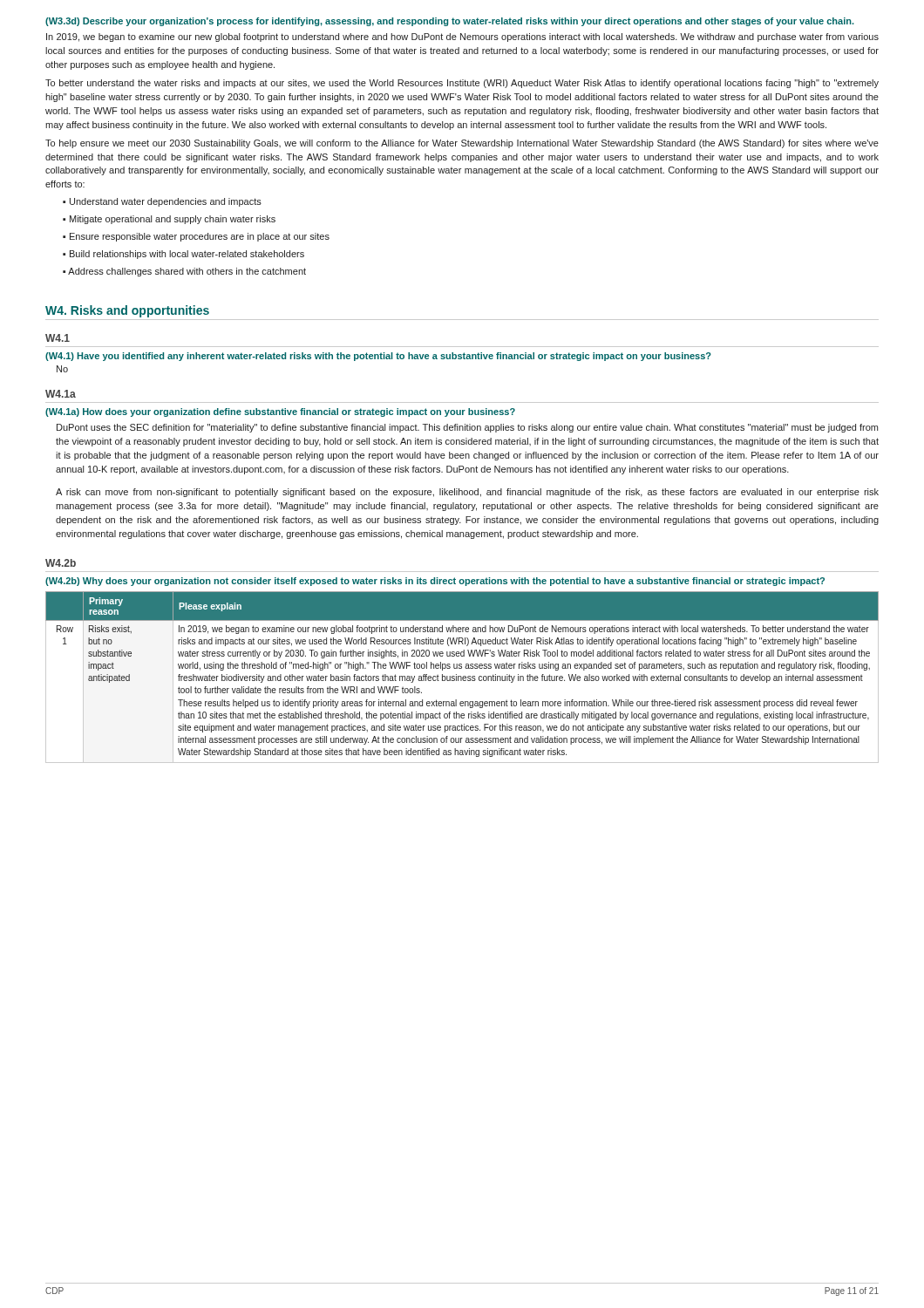
Task: Locate the text "Build relationships with local water-related stakeholders"
Action: [x=187, y=254]
